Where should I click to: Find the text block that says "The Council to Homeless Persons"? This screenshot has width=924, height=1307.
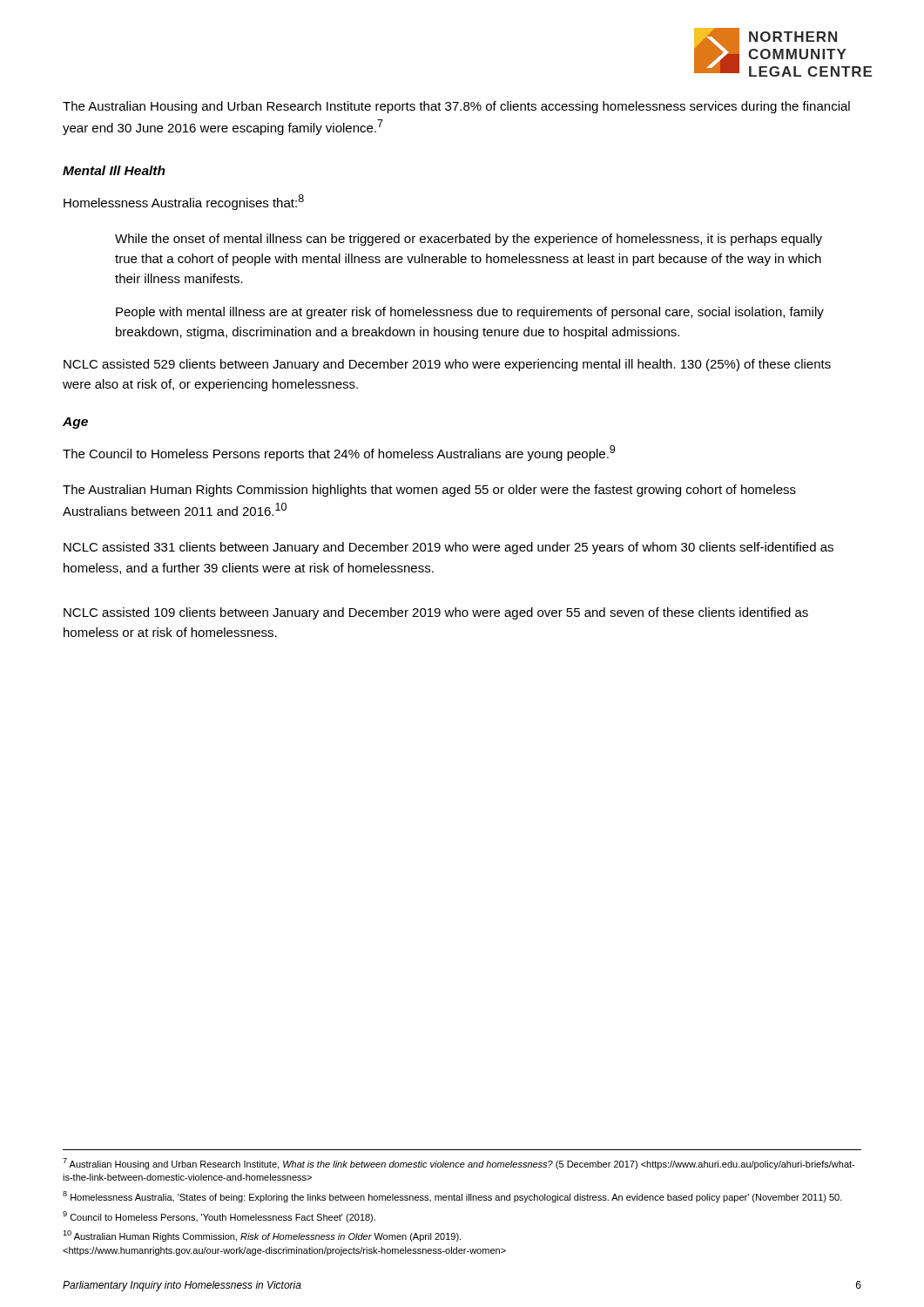click(339, 452)
